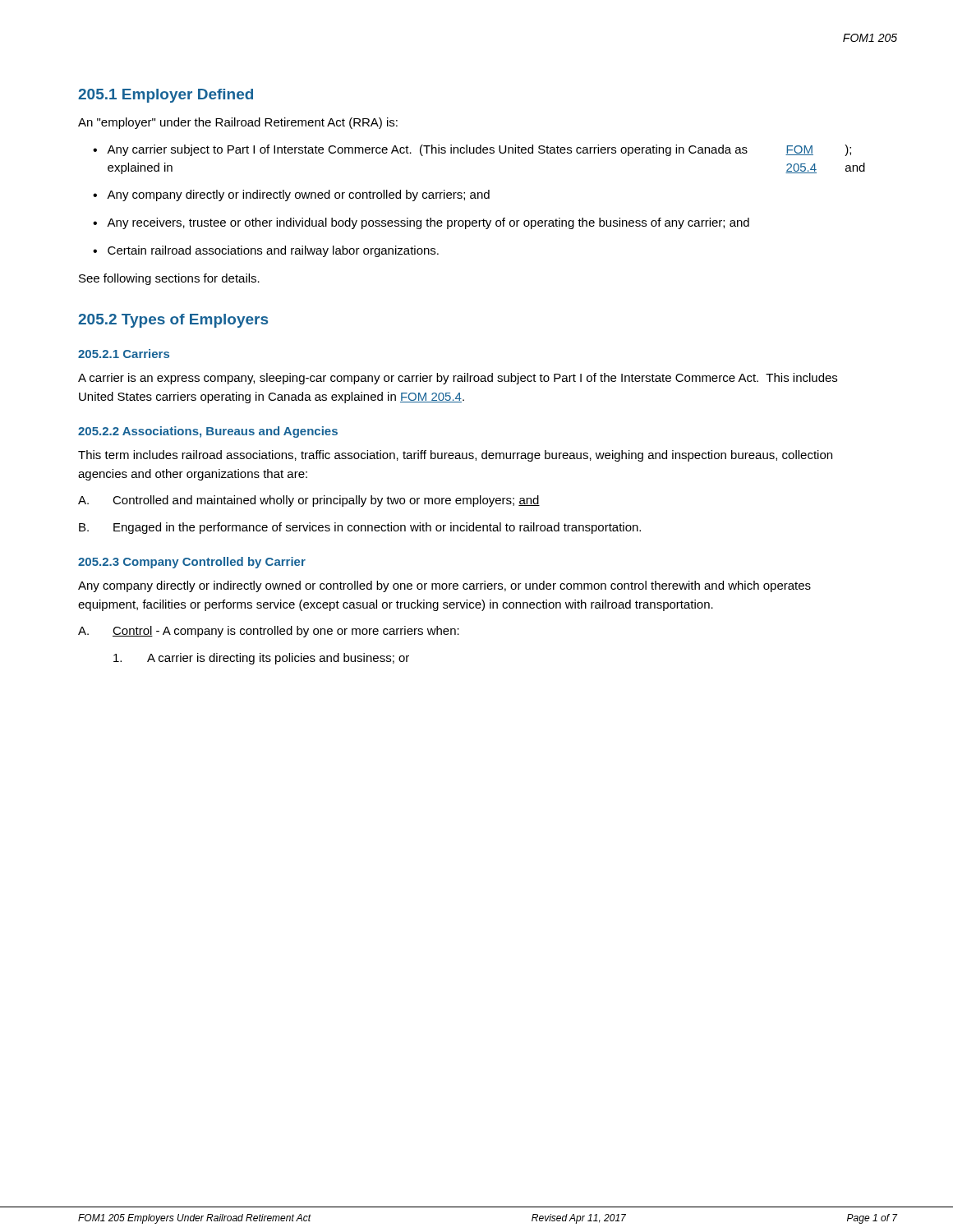The width and height of the screenshot is (953, 1232).
Task: Navigate to the block starting "A. Controlled and maintained wholly"
Action: (476, 500)
